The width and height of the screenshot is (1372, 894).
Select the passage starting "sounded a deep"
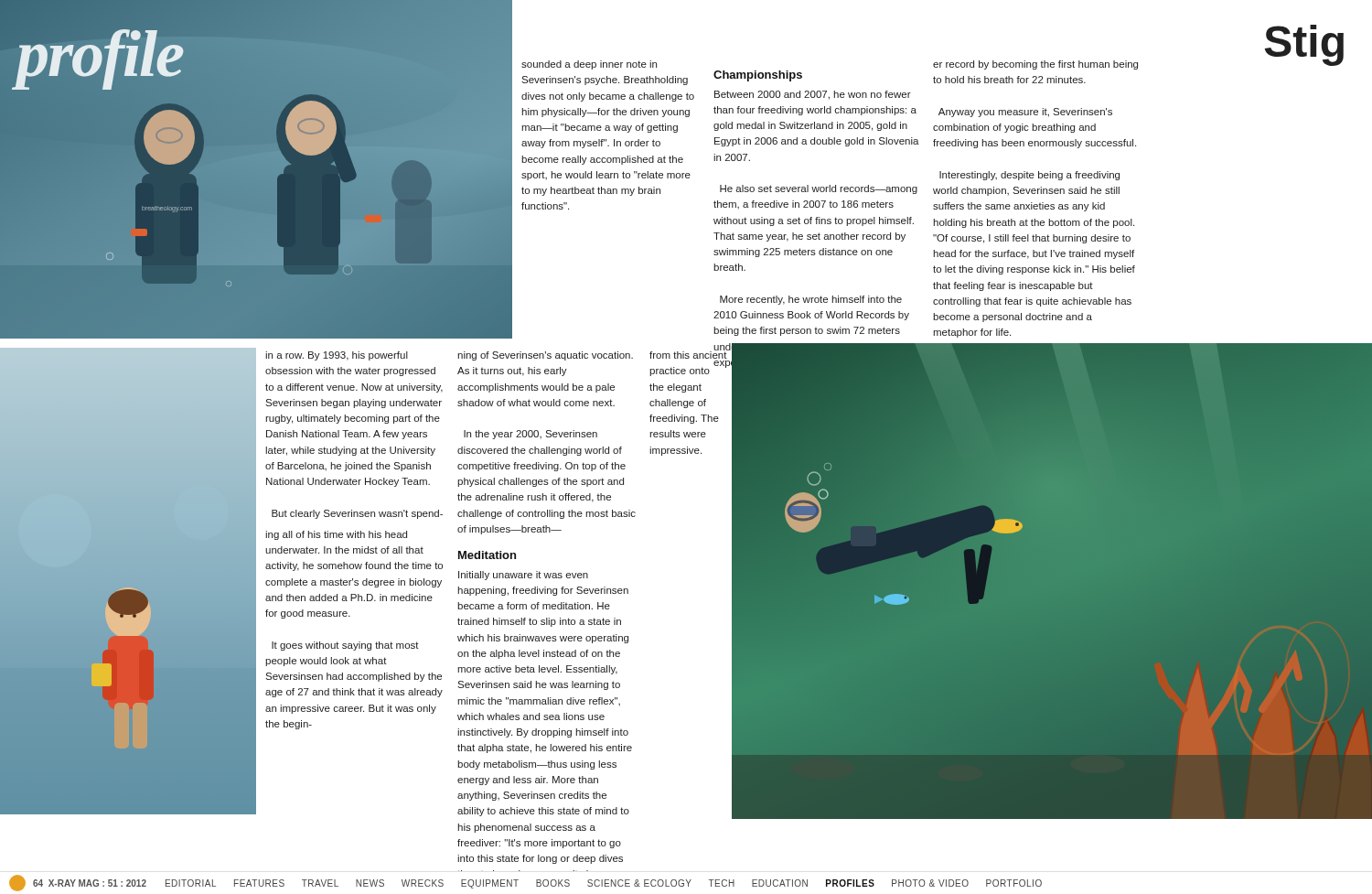[608, 135]
